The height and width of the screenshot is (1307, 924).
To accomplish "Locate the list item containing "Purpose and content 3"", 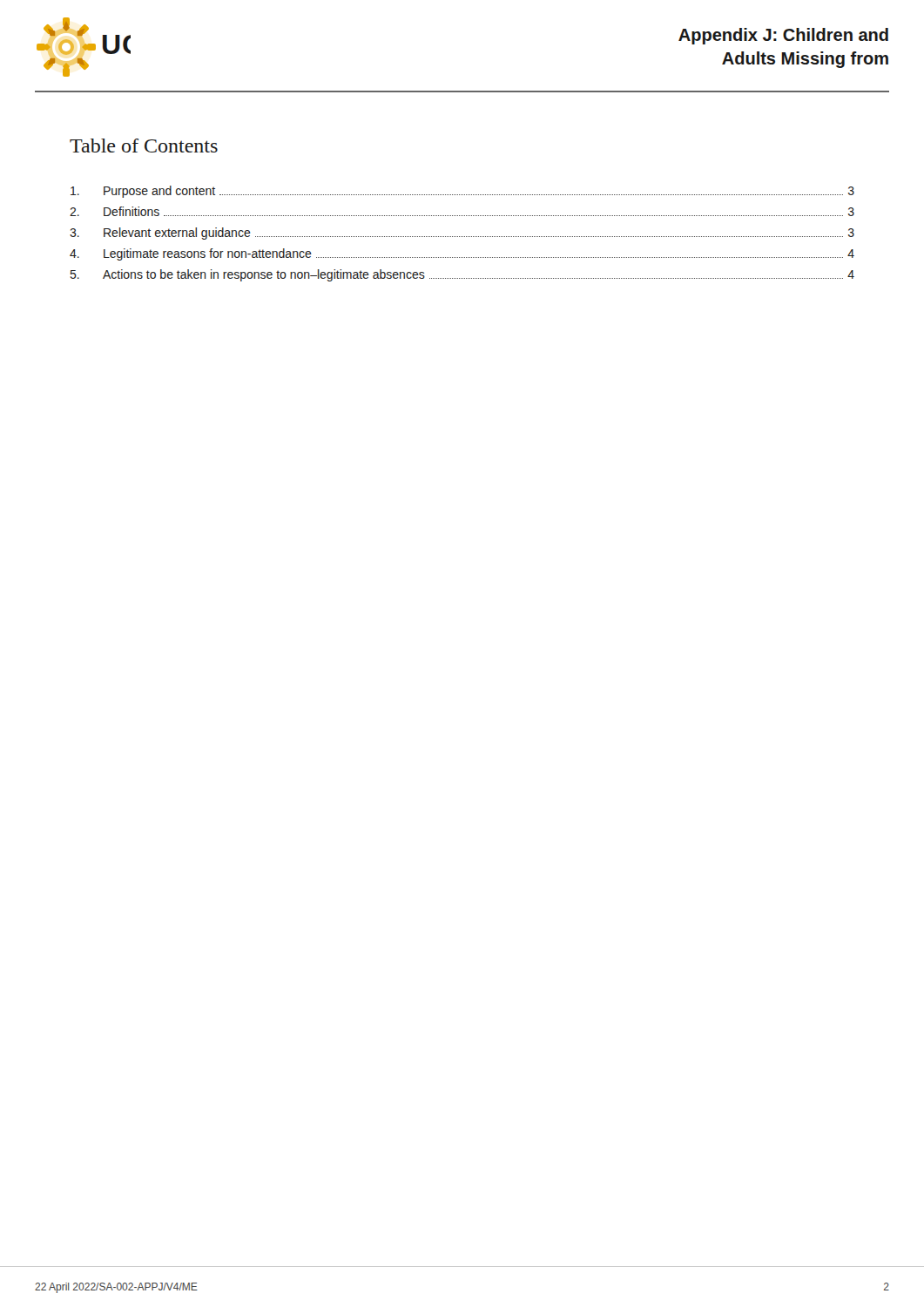I will point(462,191).
